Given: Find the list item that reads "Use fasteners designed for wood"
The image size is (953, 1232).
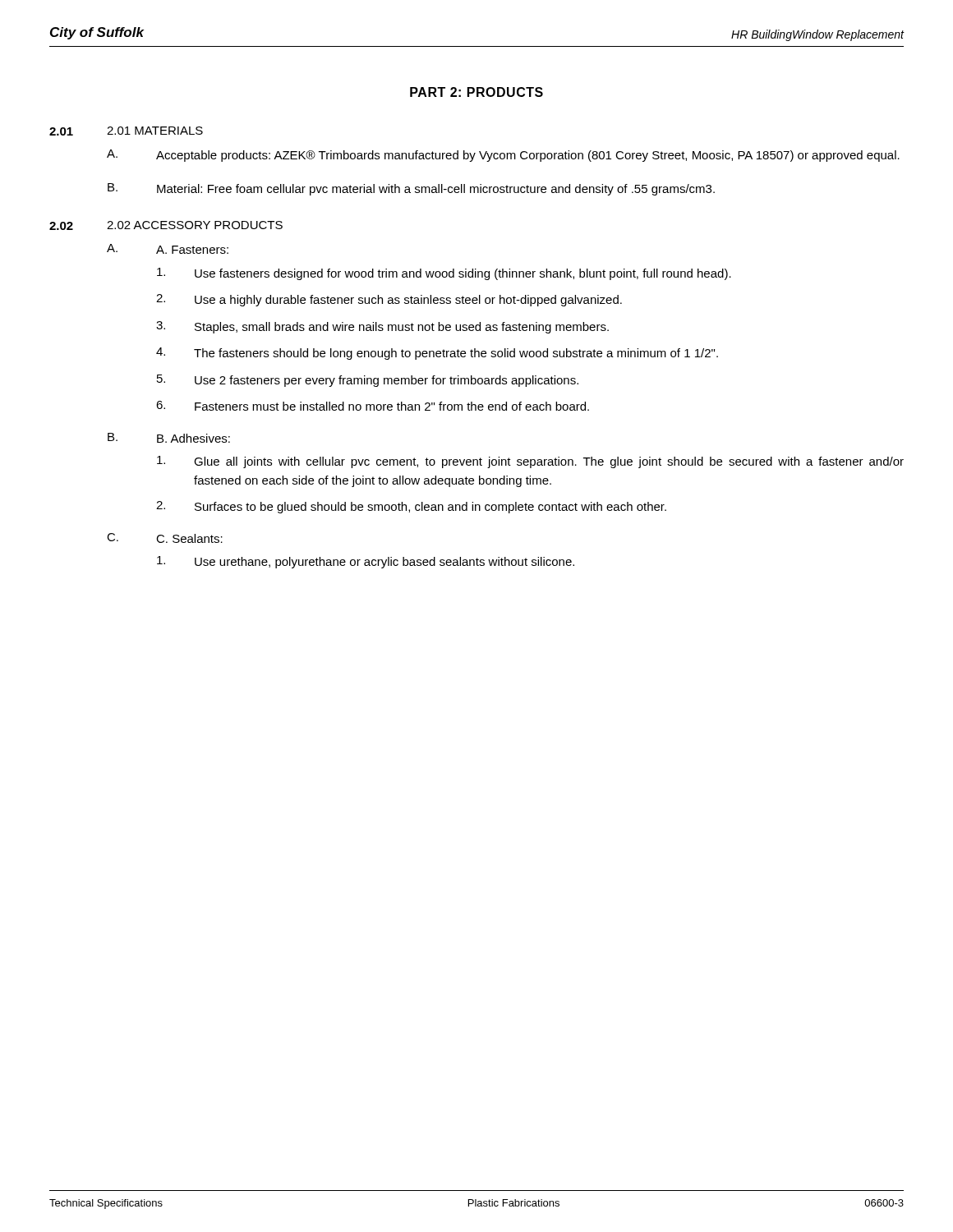Looking at the screenshot, I should pyautogui.click(x=444, y=273).
